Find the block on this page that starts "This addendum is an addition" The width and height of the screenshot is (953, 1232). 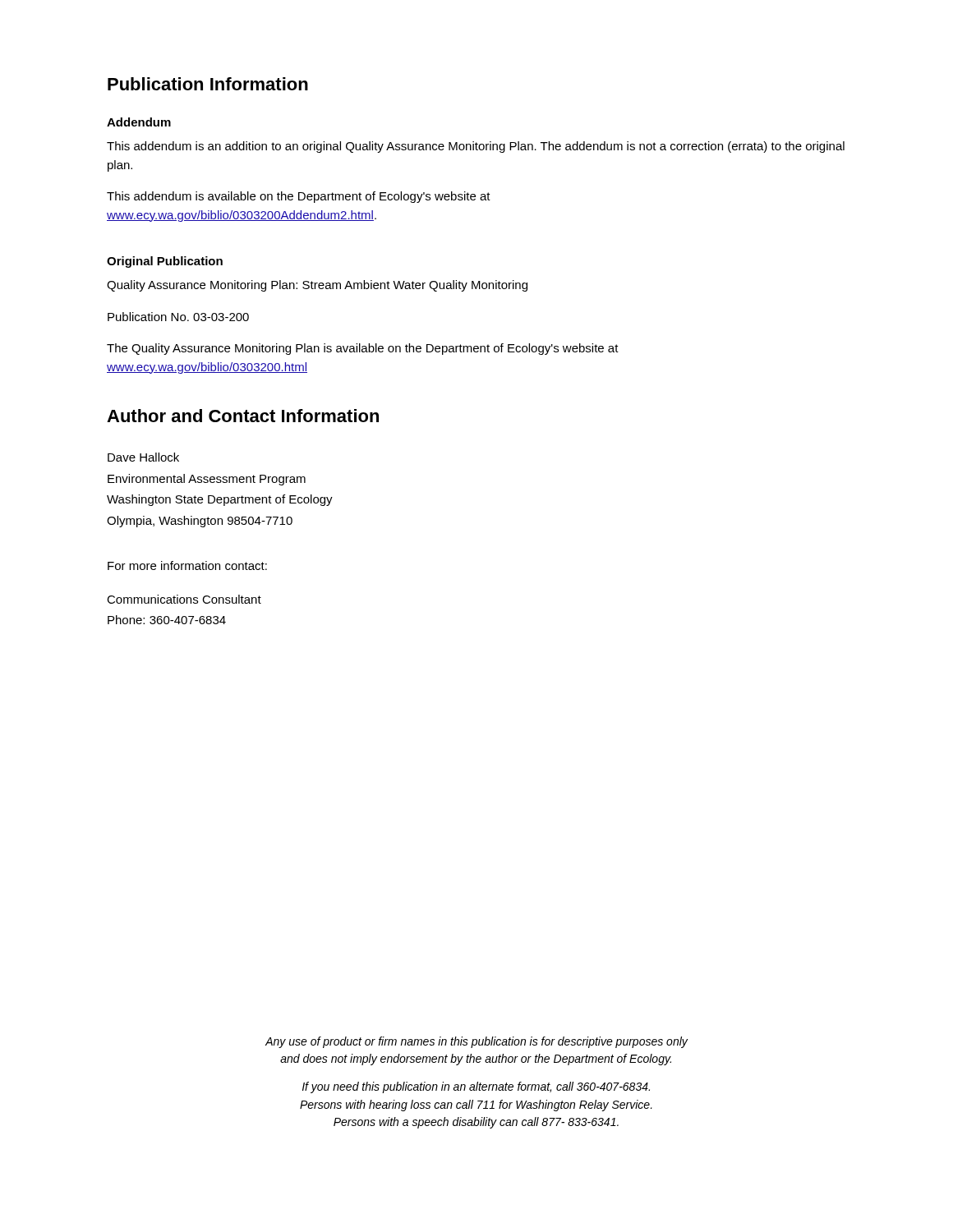(476, 155)
